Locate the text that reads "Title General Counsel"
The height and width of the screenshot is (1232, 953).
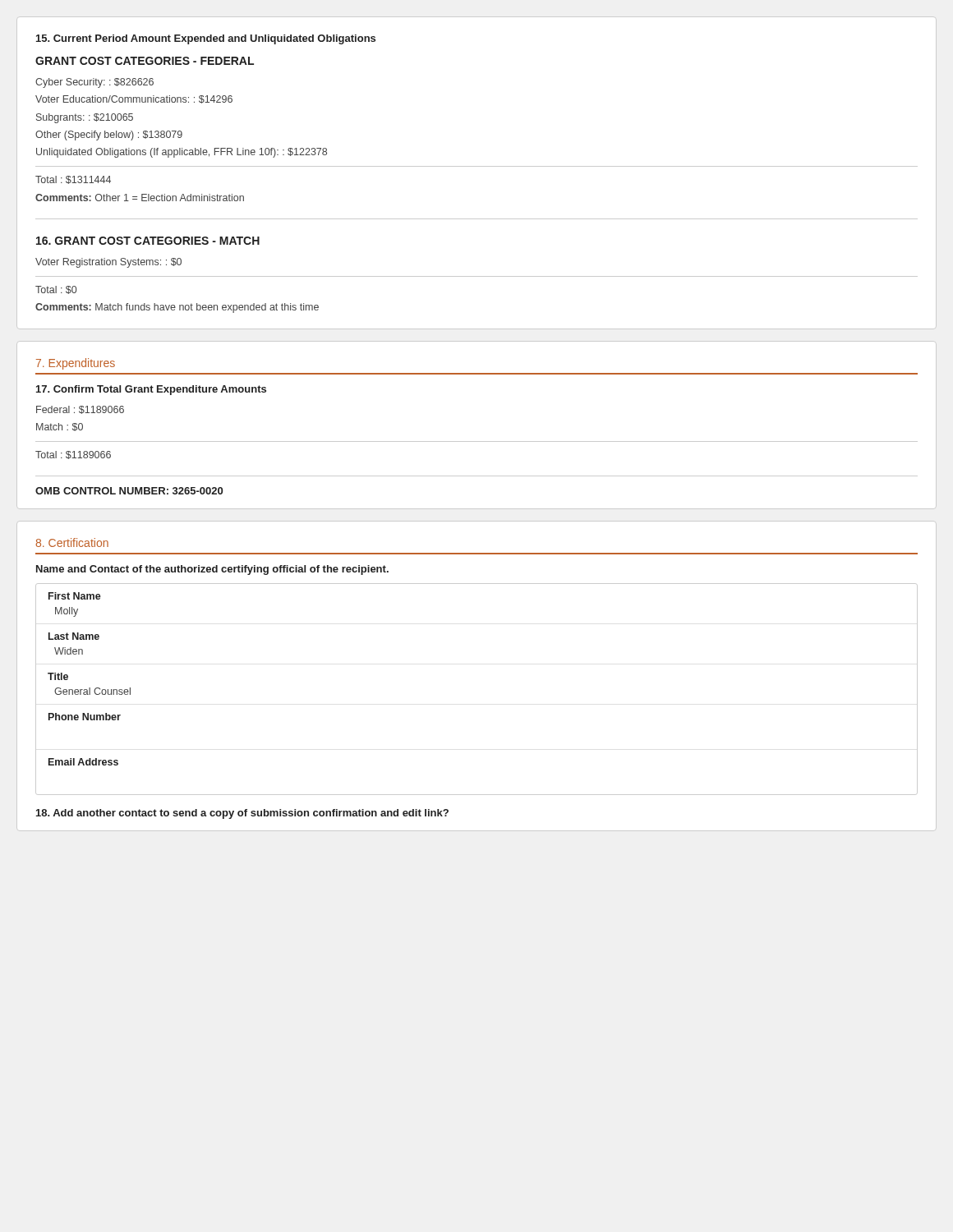pos(58,676)
